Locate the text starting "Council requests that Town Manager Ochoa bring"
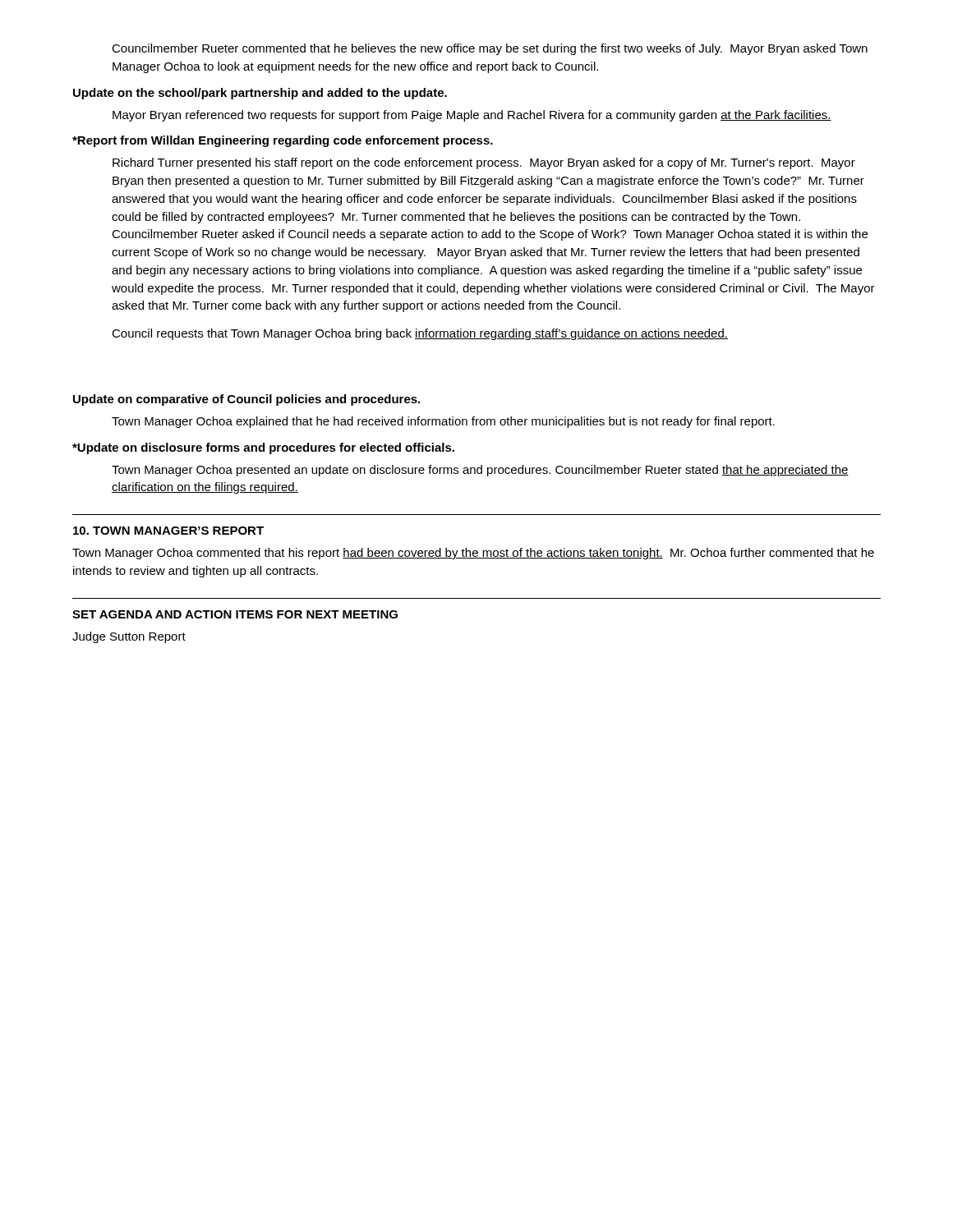The height and width of the screenshot is (1232, 953). click(496, 333)
